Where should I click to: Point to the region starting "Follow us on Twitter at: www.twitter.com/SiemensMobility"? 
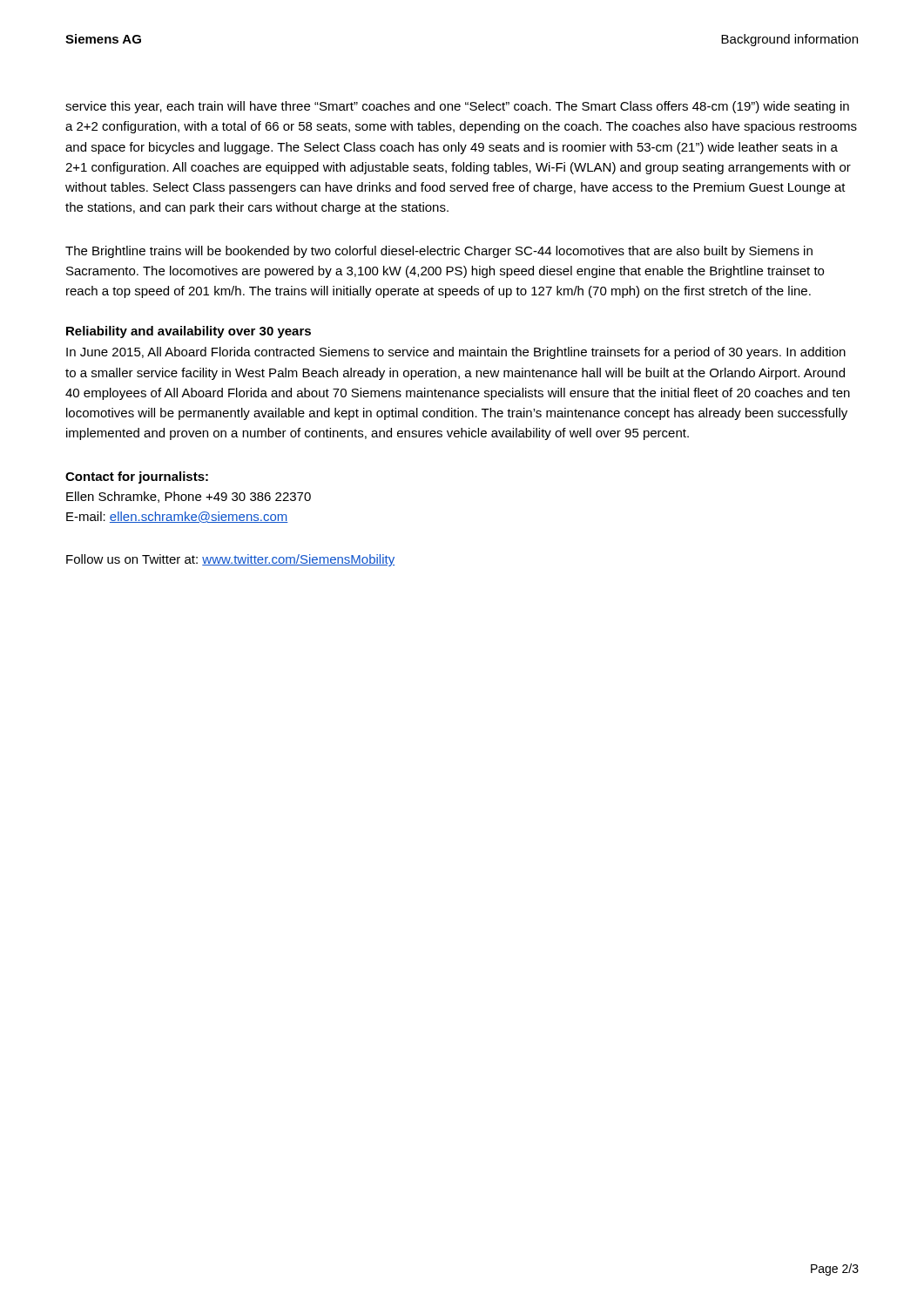coord(230,559)
